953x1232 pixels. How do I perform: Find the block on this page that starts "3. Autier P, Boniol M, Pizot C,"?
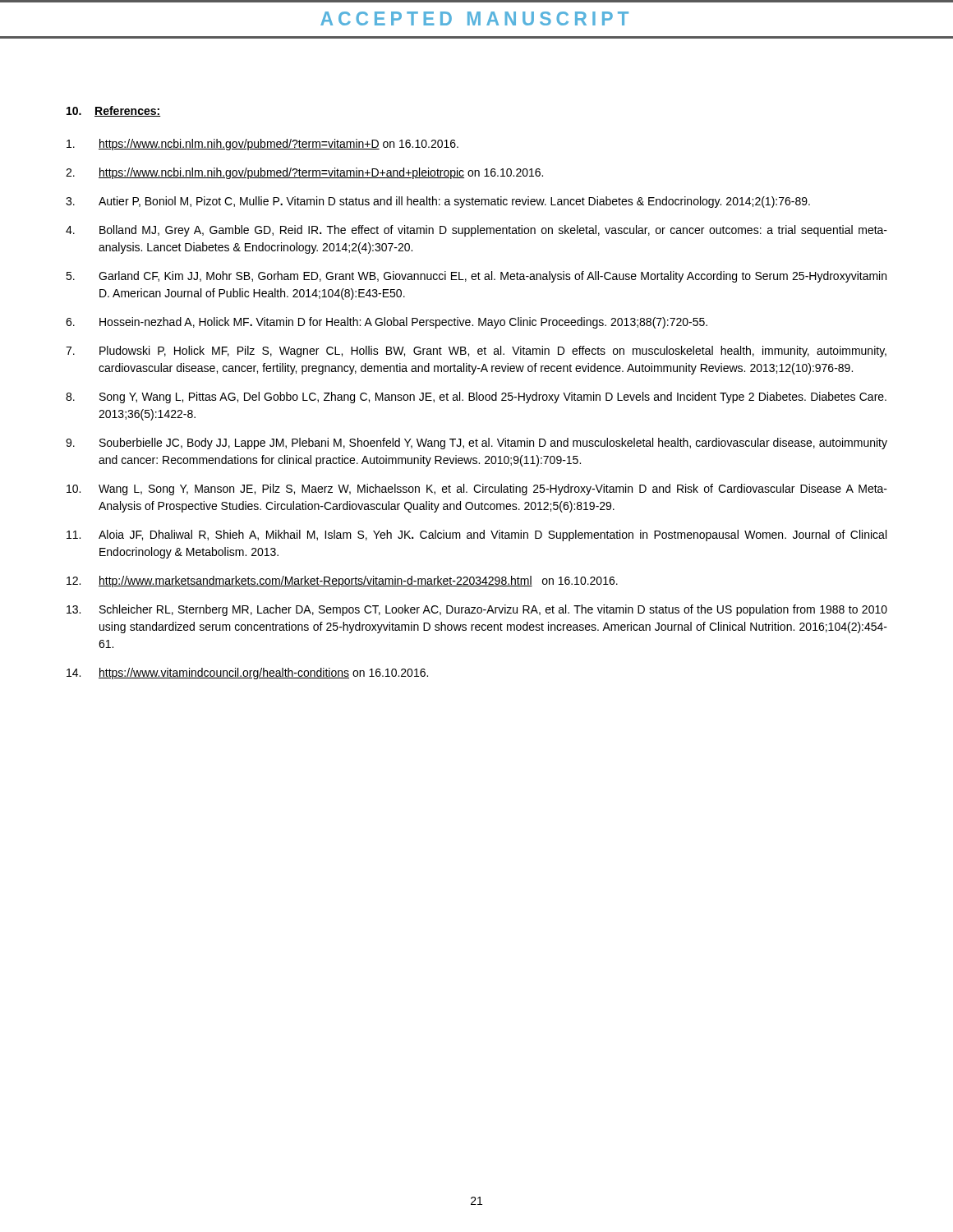(x=476, y=202)
